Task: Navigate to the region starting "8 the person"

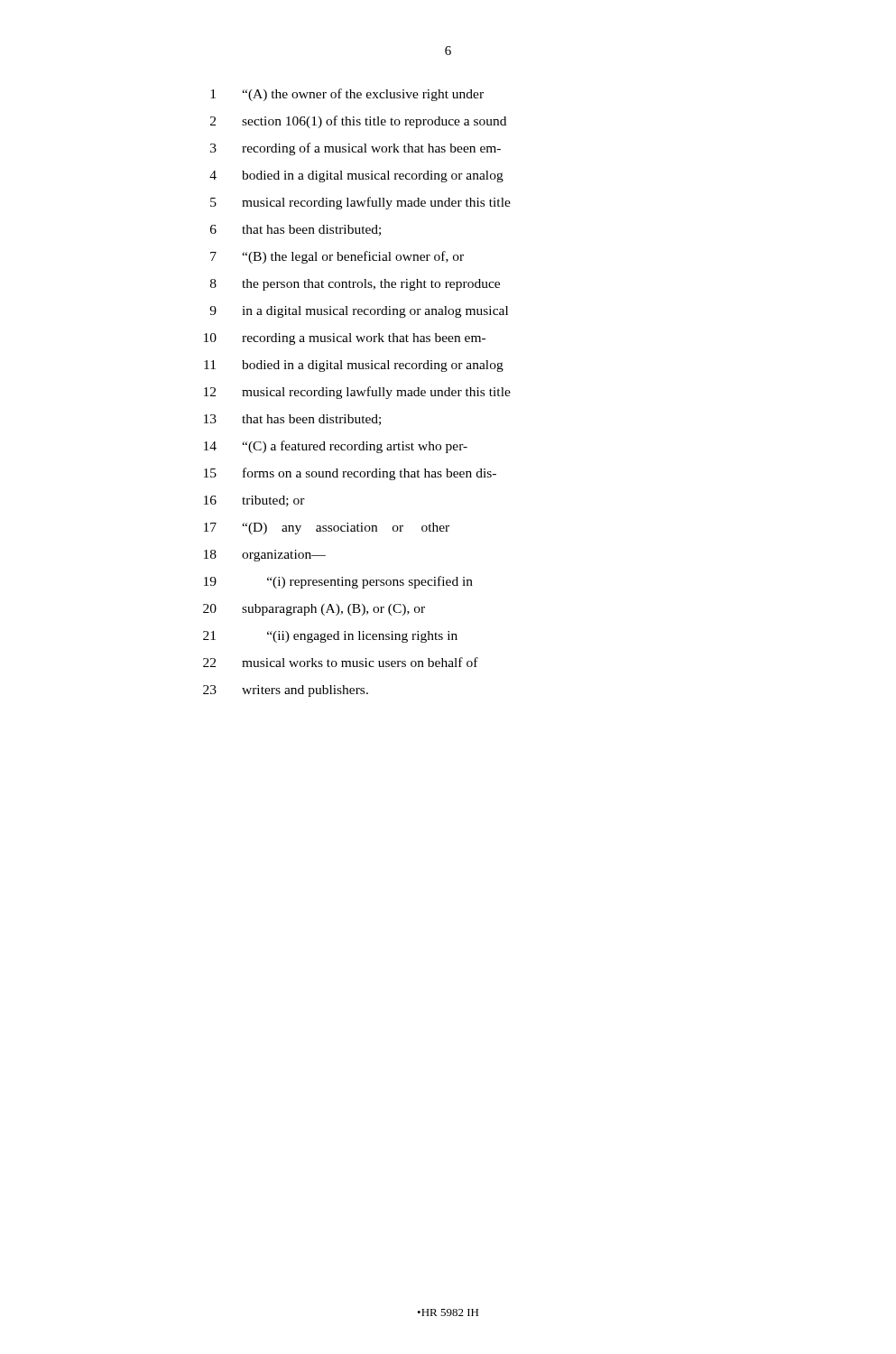Action: coord(493,284)
